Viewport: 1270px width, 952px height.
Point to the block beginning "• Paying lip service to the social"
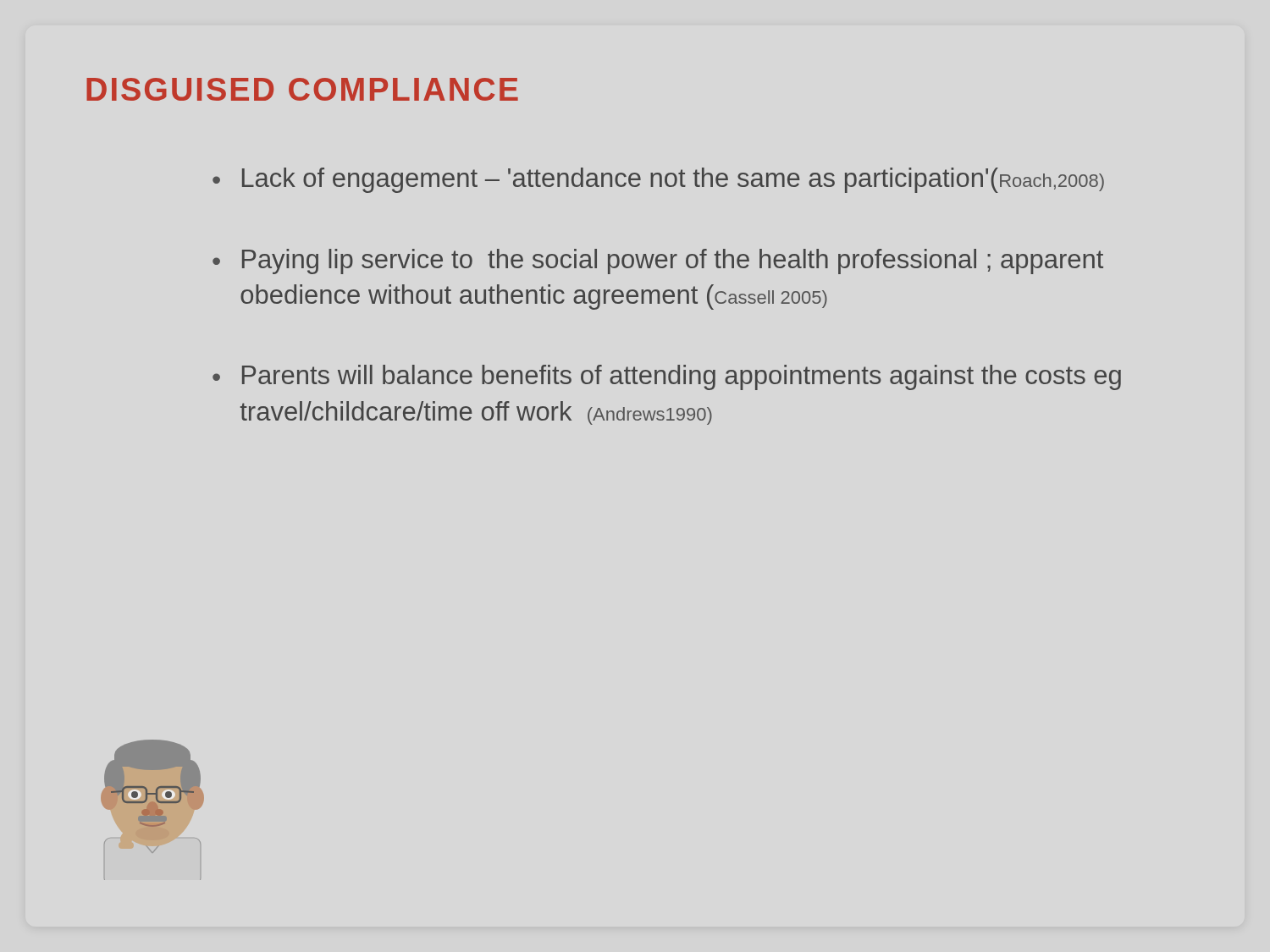coord(694,278)
